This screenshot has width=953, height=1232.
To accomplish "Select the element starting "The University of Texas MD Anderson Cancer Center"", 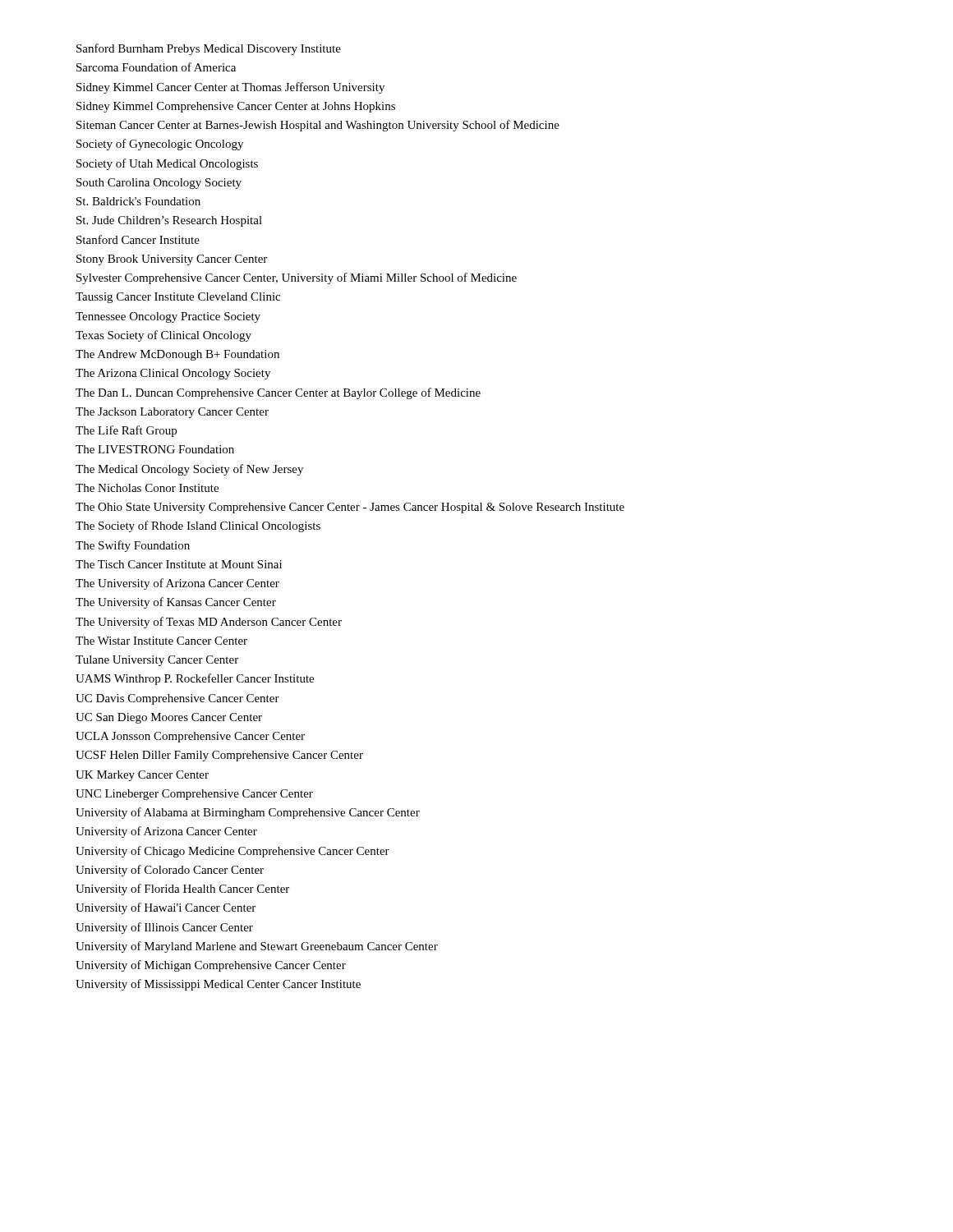I will point(209,623).
